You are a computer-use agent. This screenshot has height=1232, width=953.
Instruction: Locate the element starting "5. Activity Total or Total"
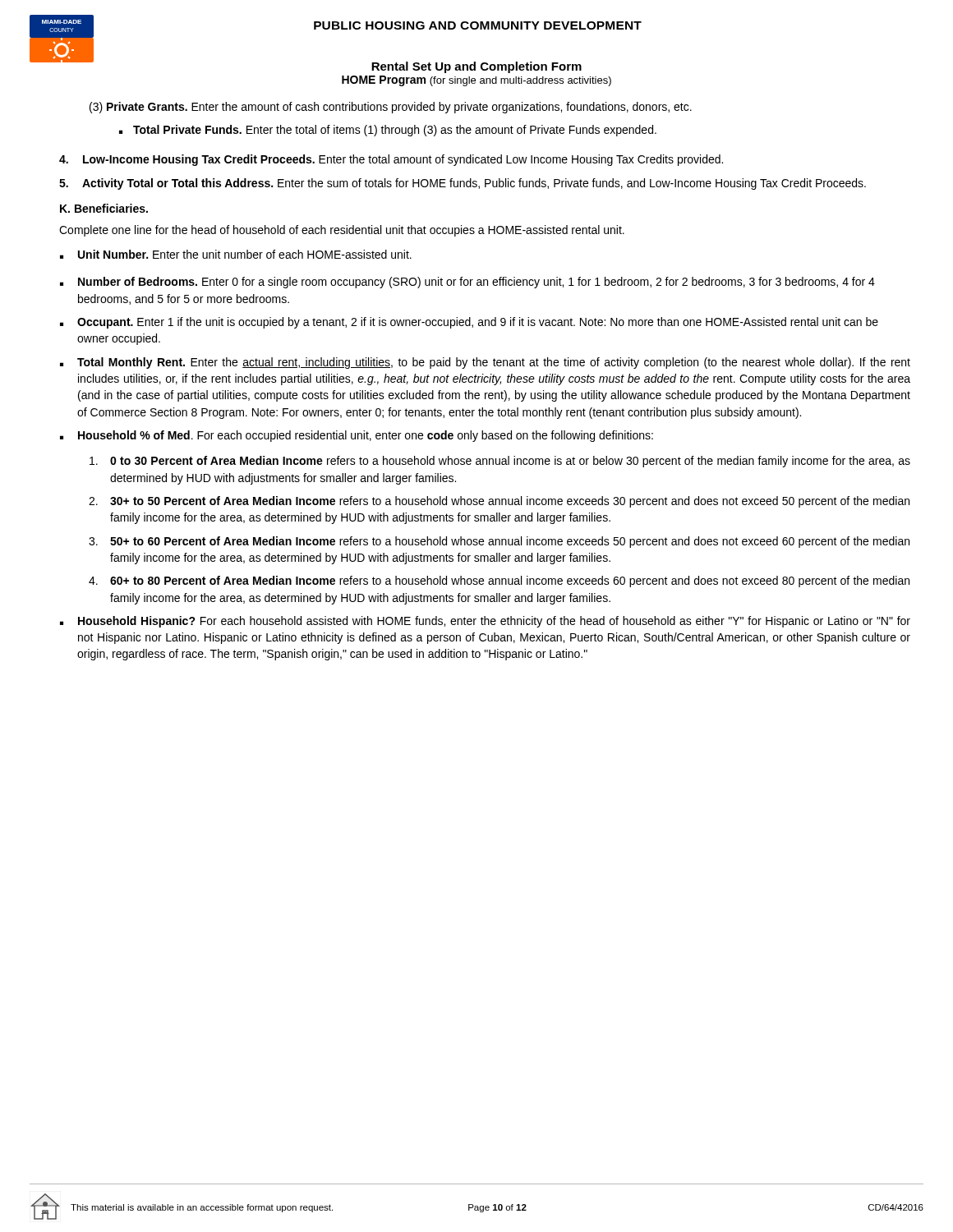click(463, 184)
